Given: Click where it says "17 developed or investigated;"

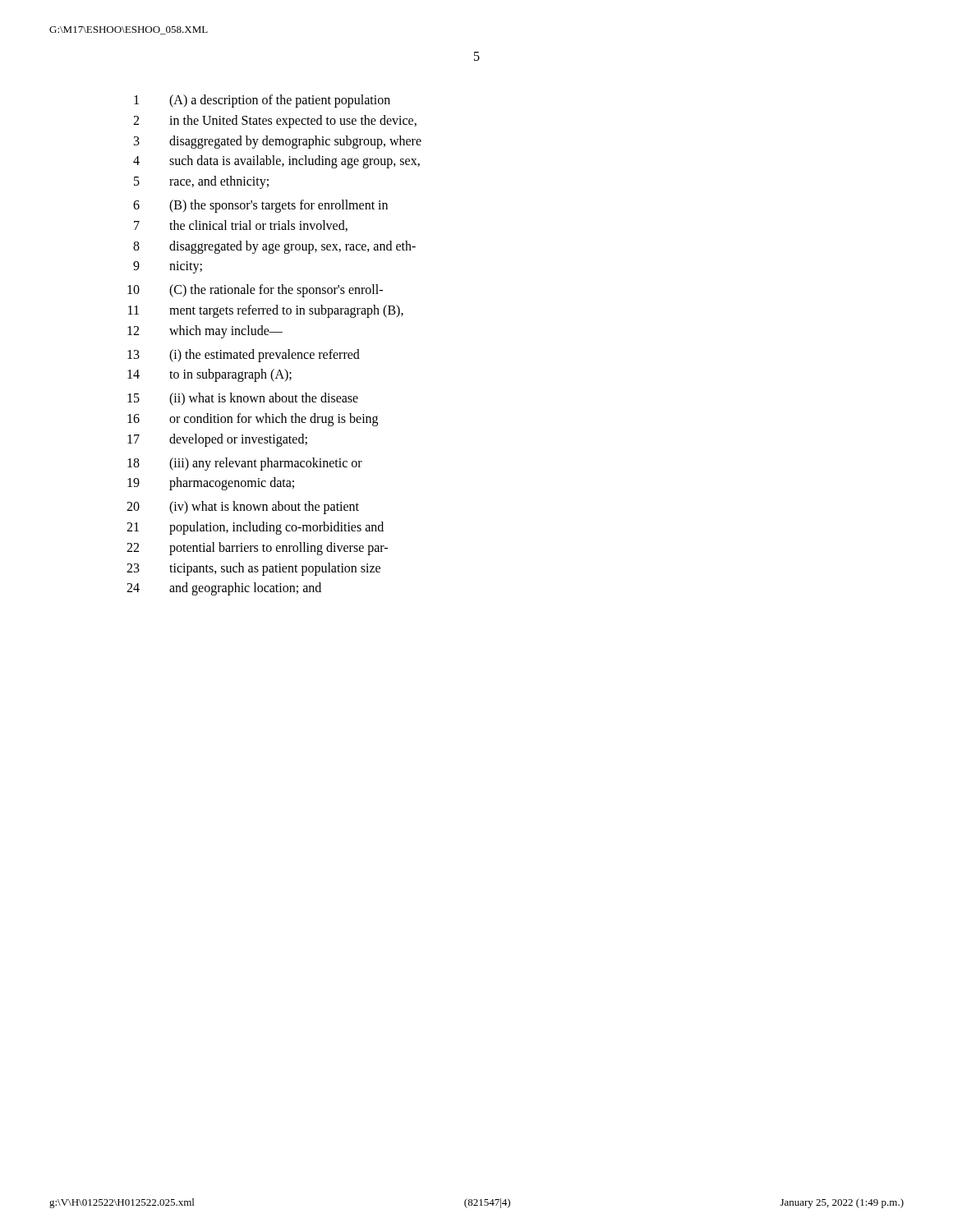Looking at the screenshot, I should coord(217,440).
